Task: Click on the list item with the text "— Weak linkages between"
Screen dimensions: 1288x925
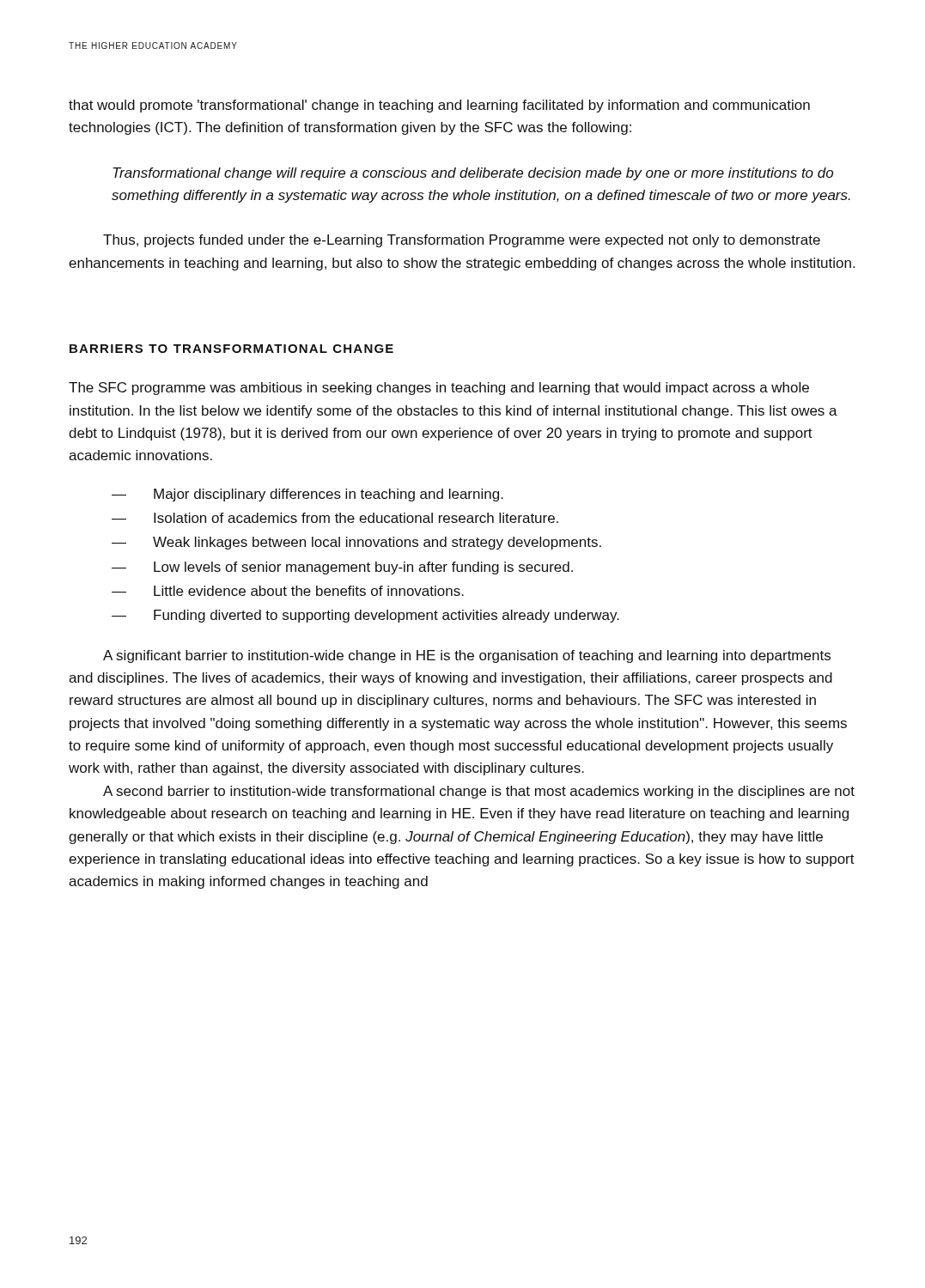Action: tap(335, 543)
